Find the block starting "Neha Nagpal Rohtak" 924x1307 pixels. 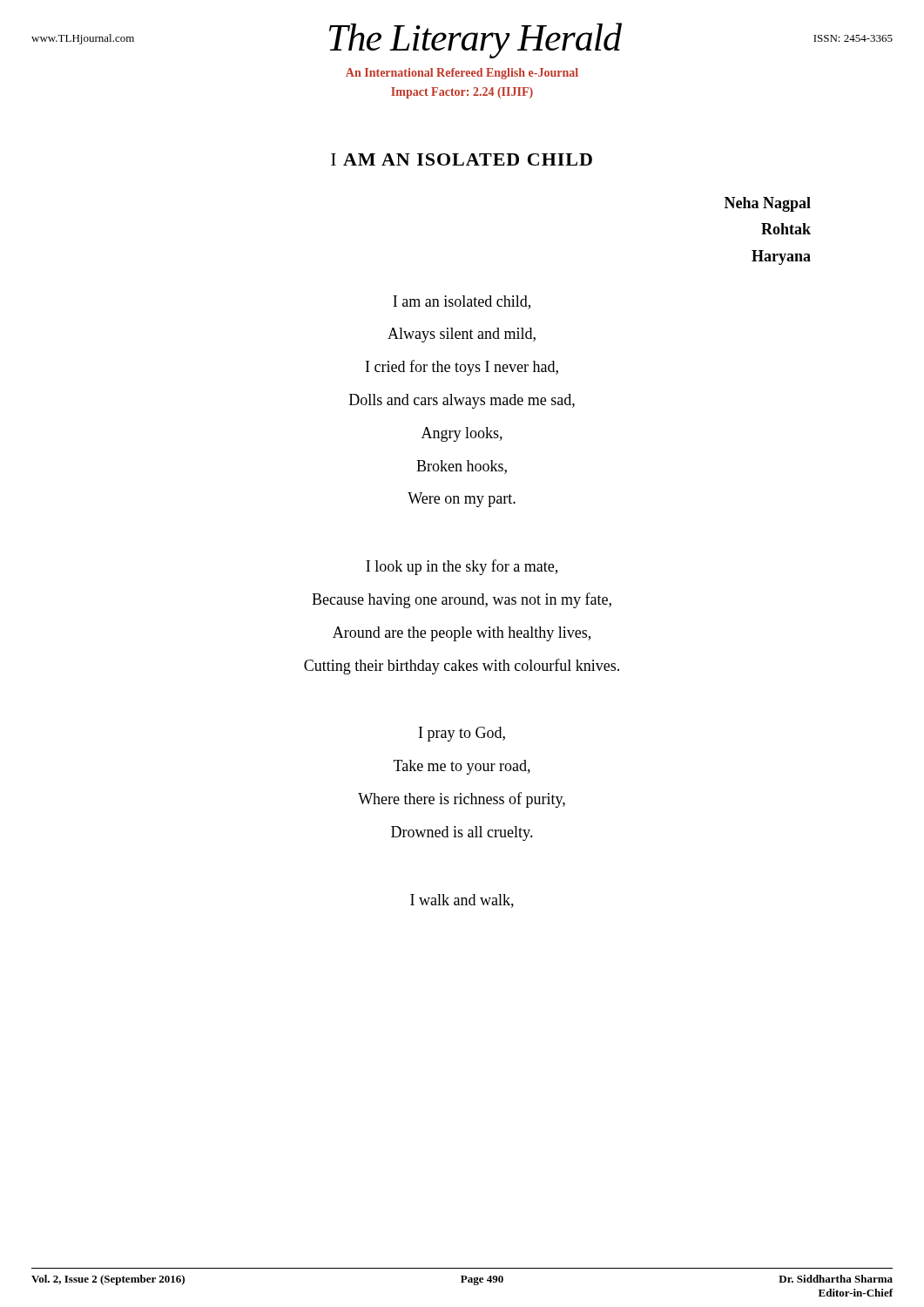[x=768, y=204]
